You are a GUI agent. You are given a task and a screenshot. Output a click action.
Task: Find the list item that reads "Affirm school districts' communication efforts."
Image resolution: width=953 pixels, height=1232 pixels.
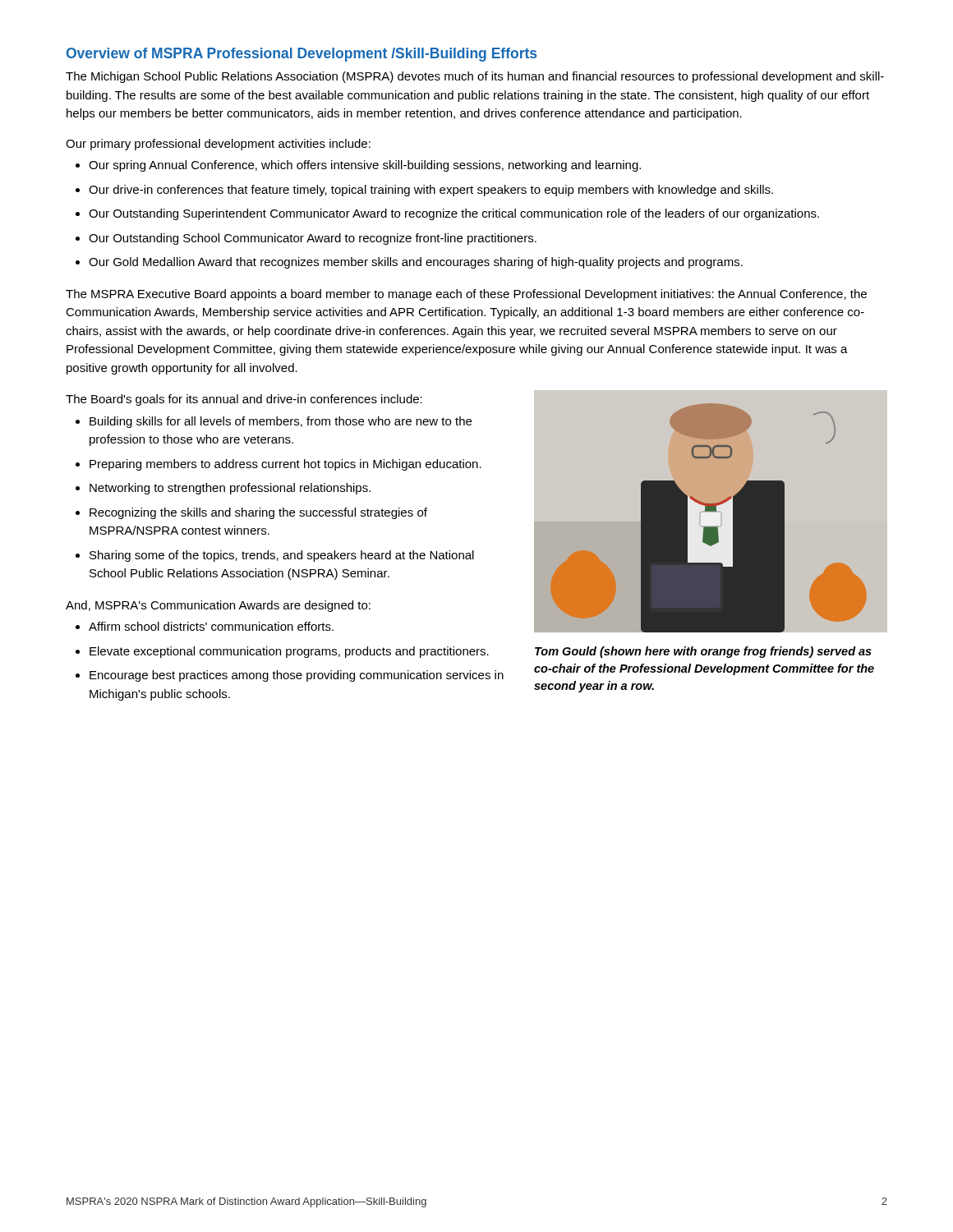tap(212, 626)
